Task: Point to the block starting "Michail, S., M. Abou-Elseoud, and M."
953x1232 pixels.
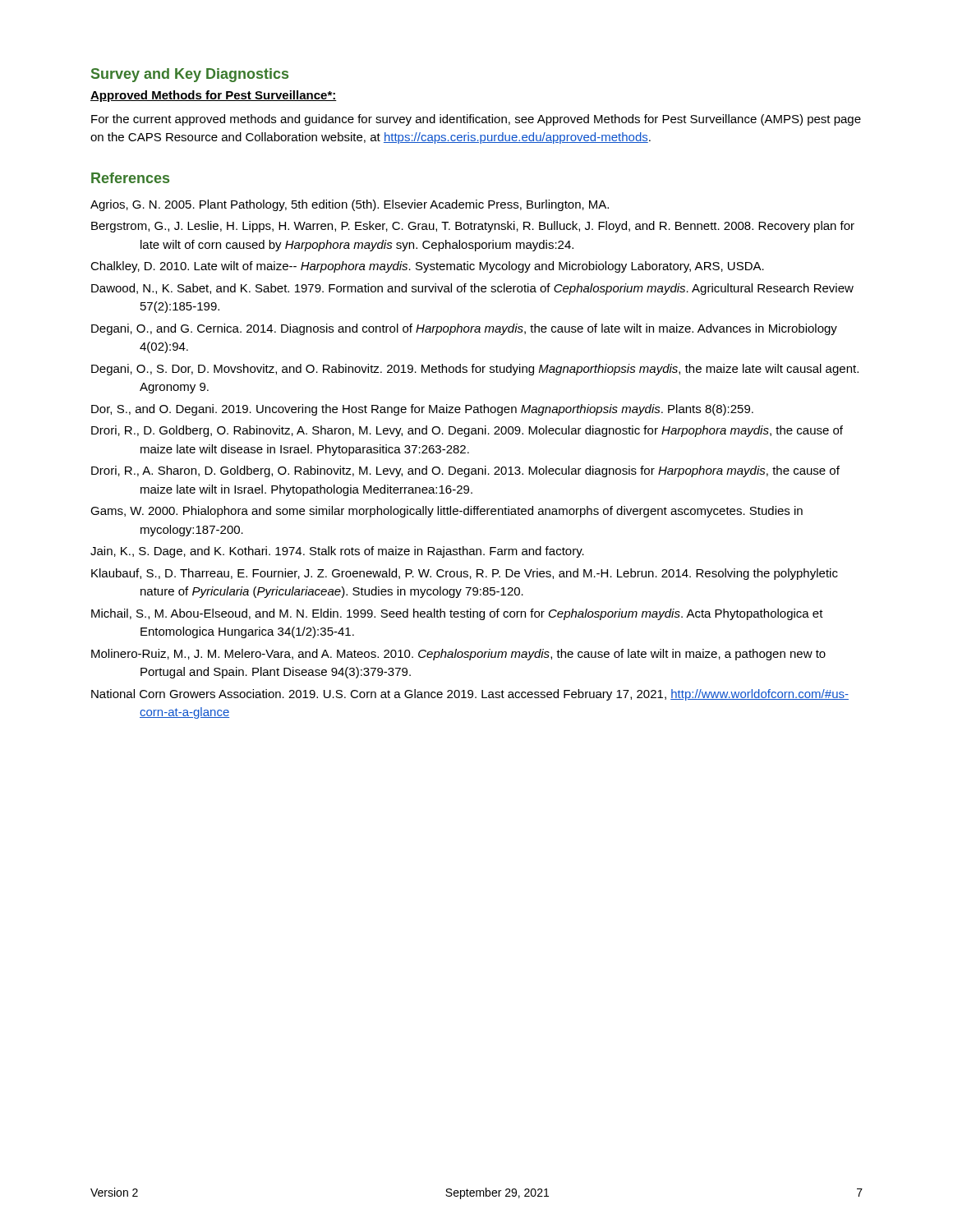Action: (456, 622)
